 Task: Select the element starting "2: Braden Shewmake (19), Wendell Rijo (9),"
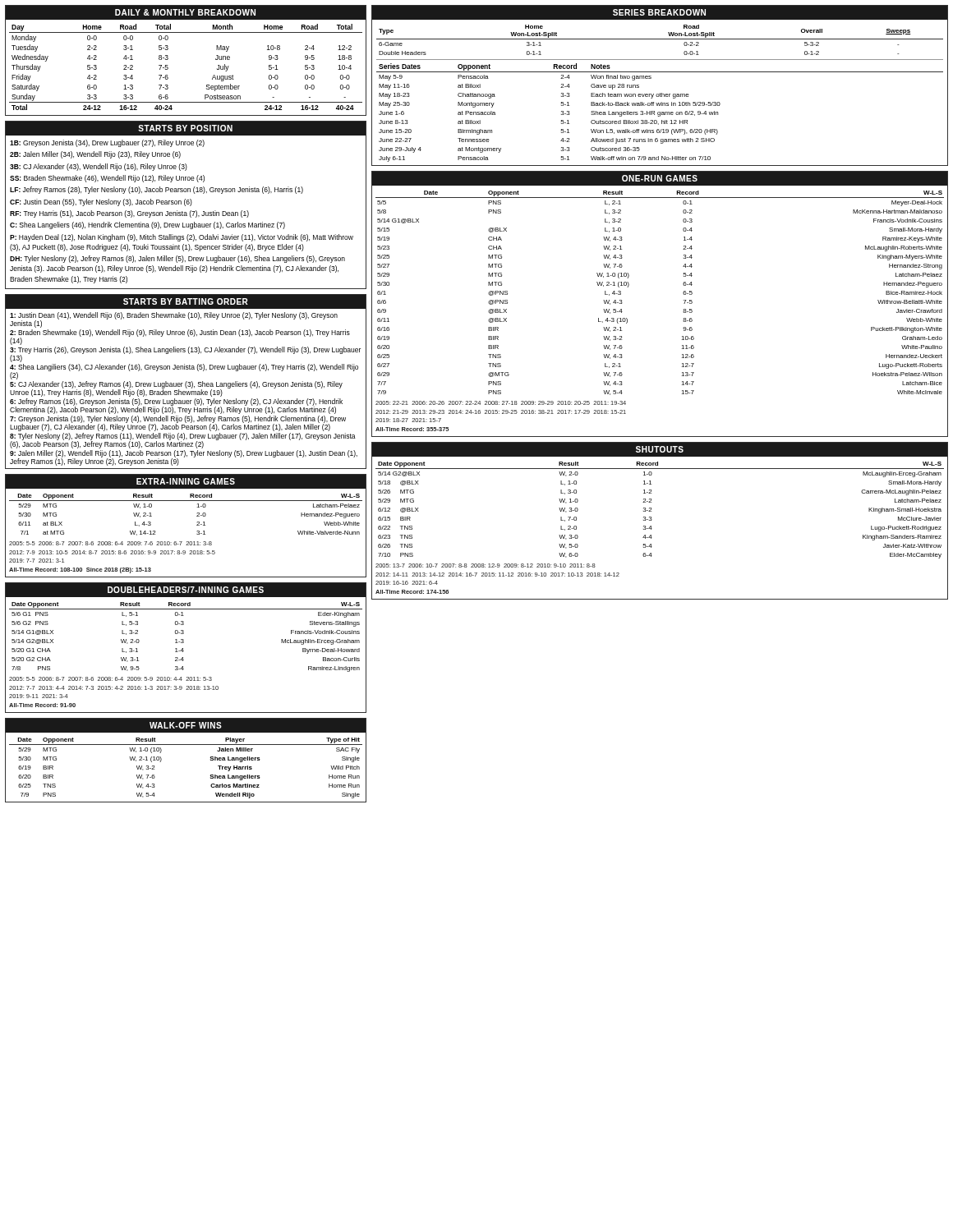[x=180, y=337]
